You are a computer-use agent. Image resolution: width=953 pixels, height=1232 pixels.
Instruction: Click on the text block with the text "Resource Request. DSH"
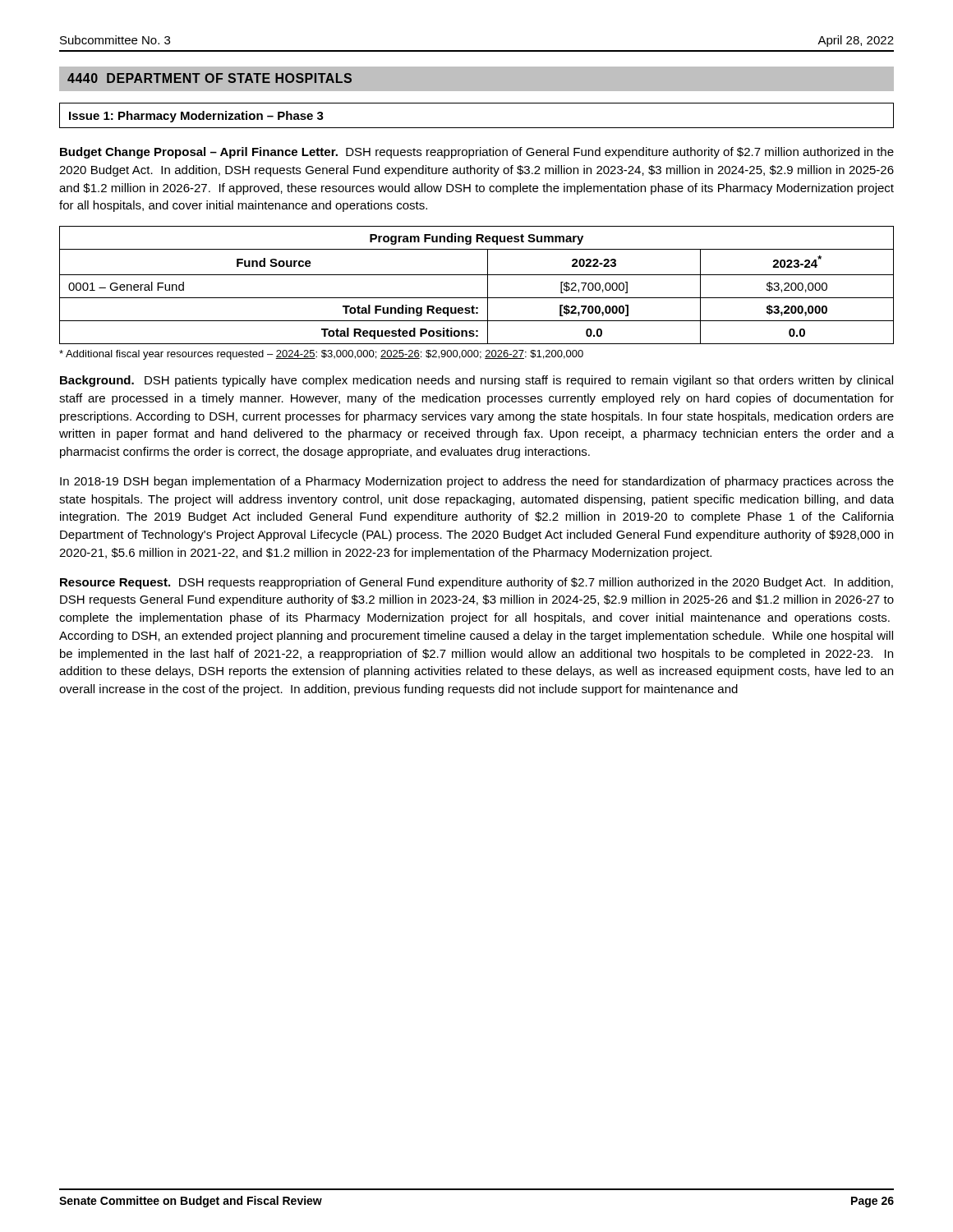[x=476, y=635]
